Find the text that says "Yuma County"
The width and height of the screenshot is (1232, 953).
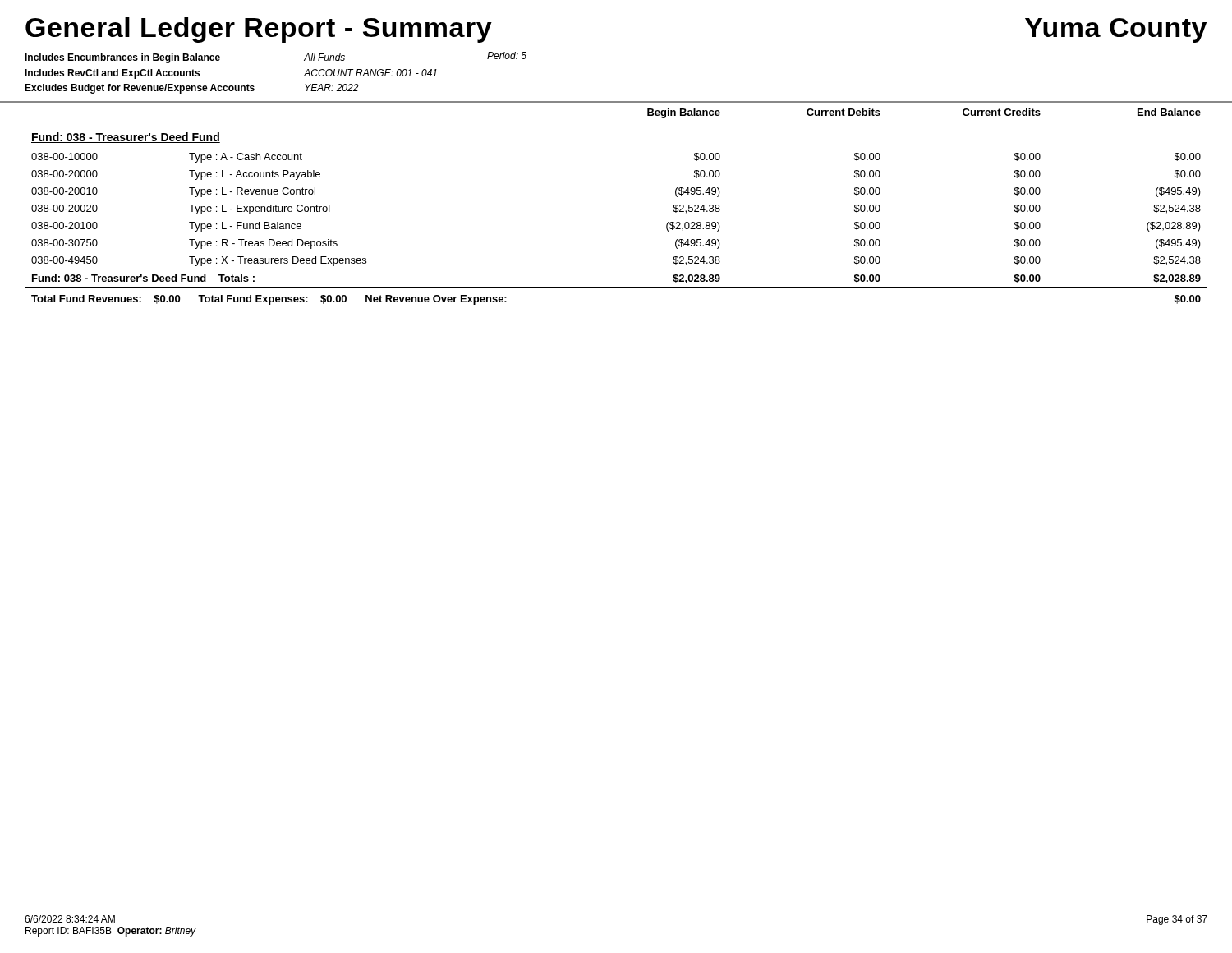[1116, 27]
